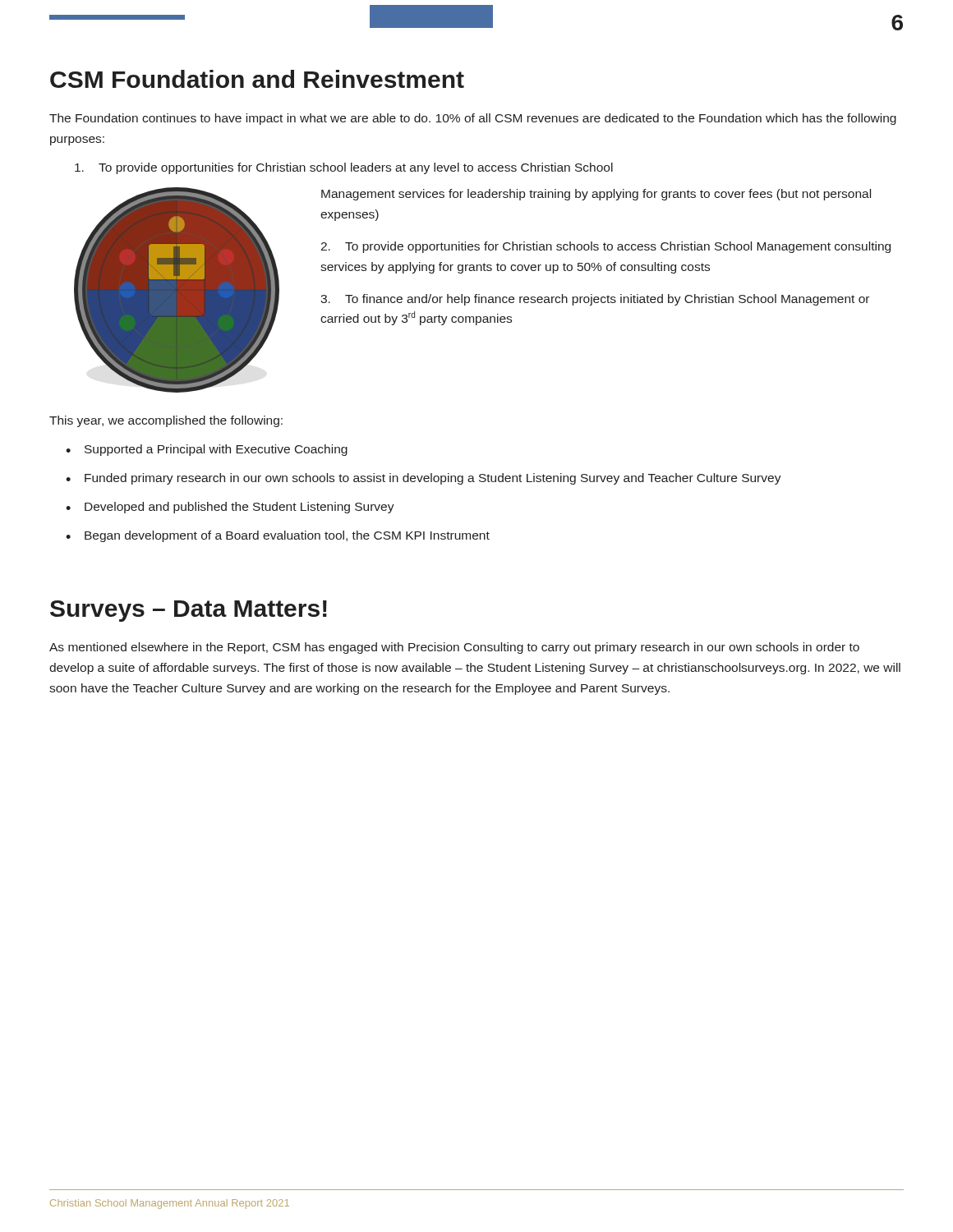Locate the list item with the text "Began development of a Board evaluation tool, the"
The image size is (953, 1232).
pyautogui.click(x=287, y=535)
